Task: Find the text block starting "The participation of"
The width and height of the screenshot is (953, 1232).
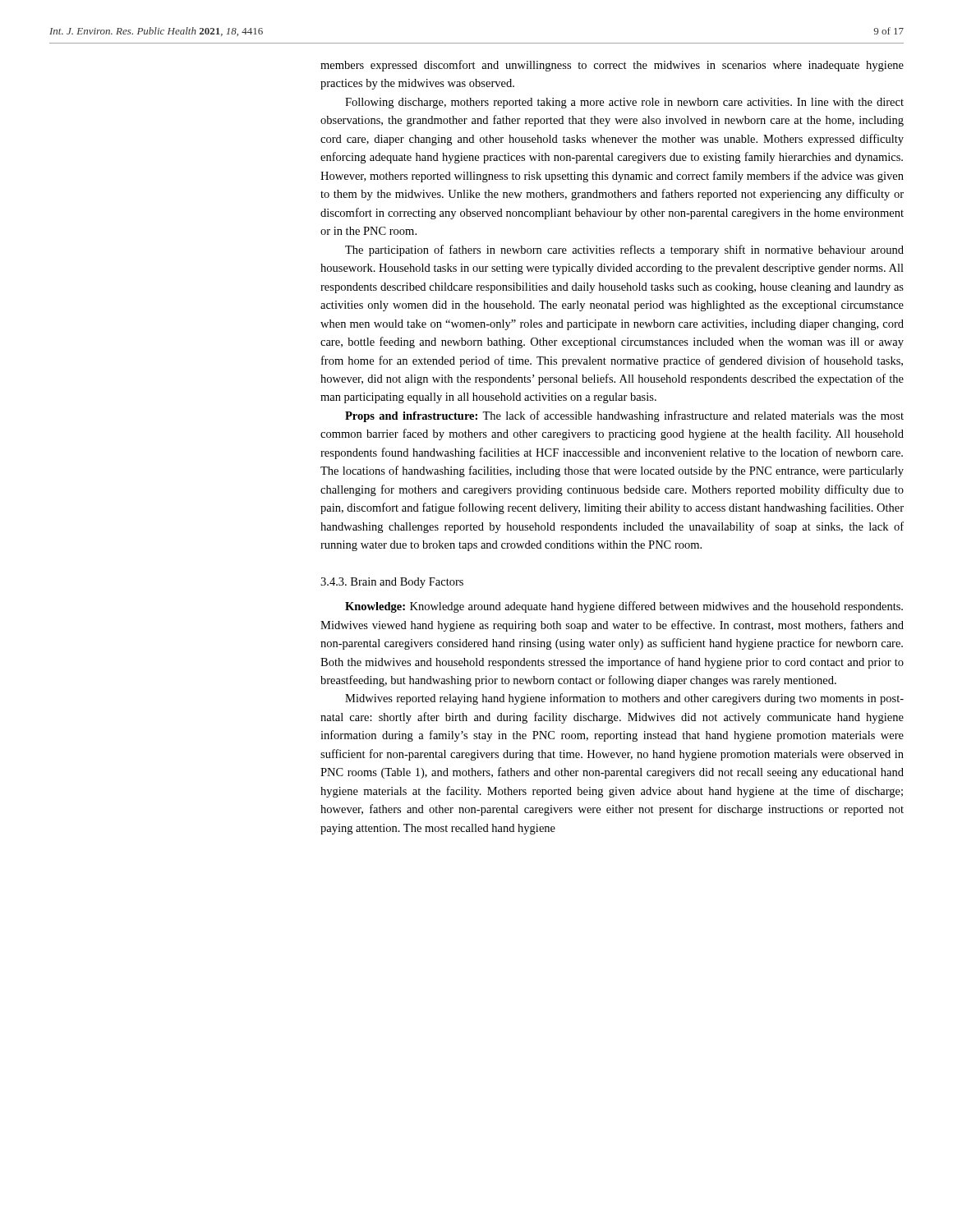Action: click(x=612, y=323)
